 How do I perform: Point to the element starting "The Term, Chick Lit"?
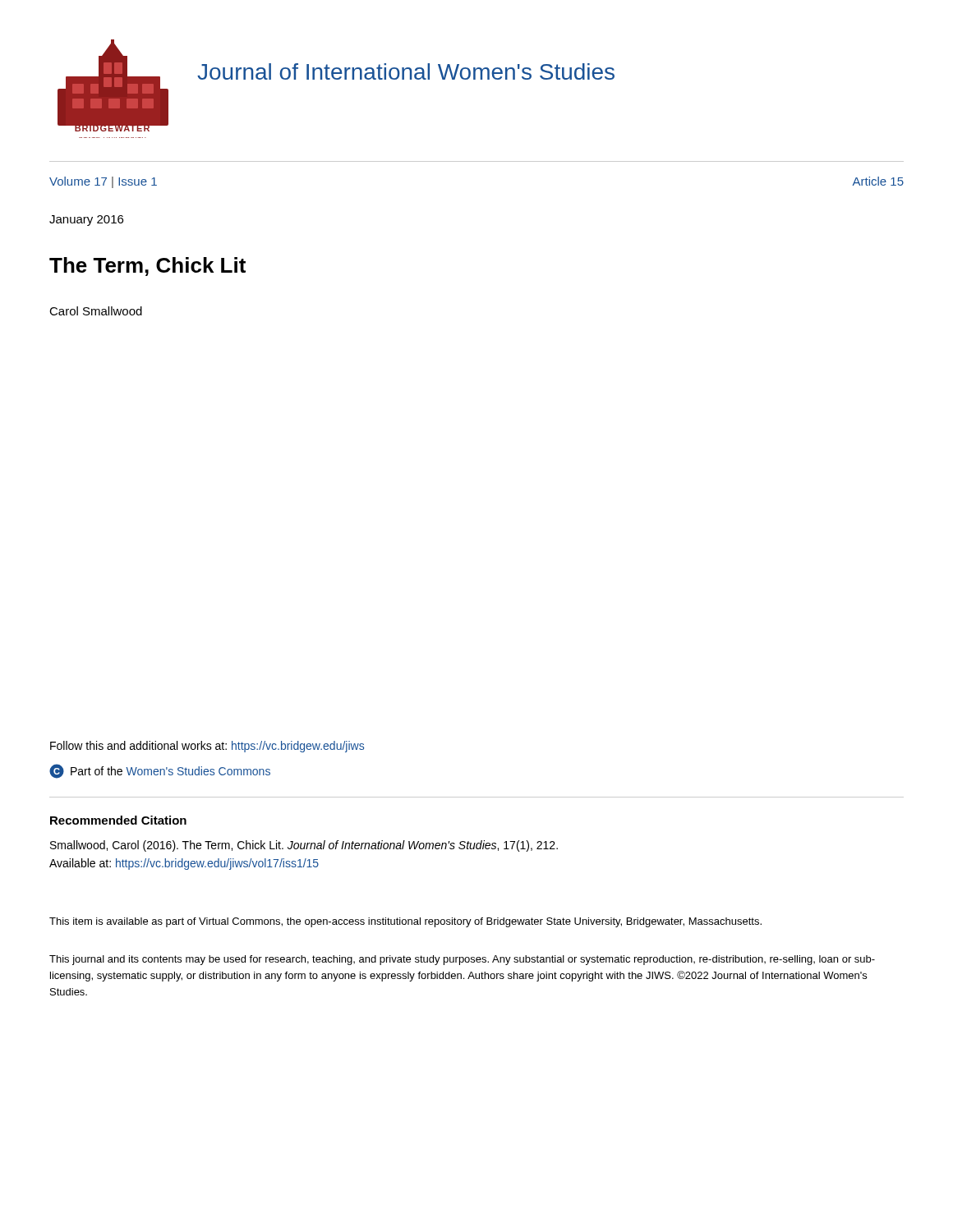pyautogui.click(x=148, y=265)
